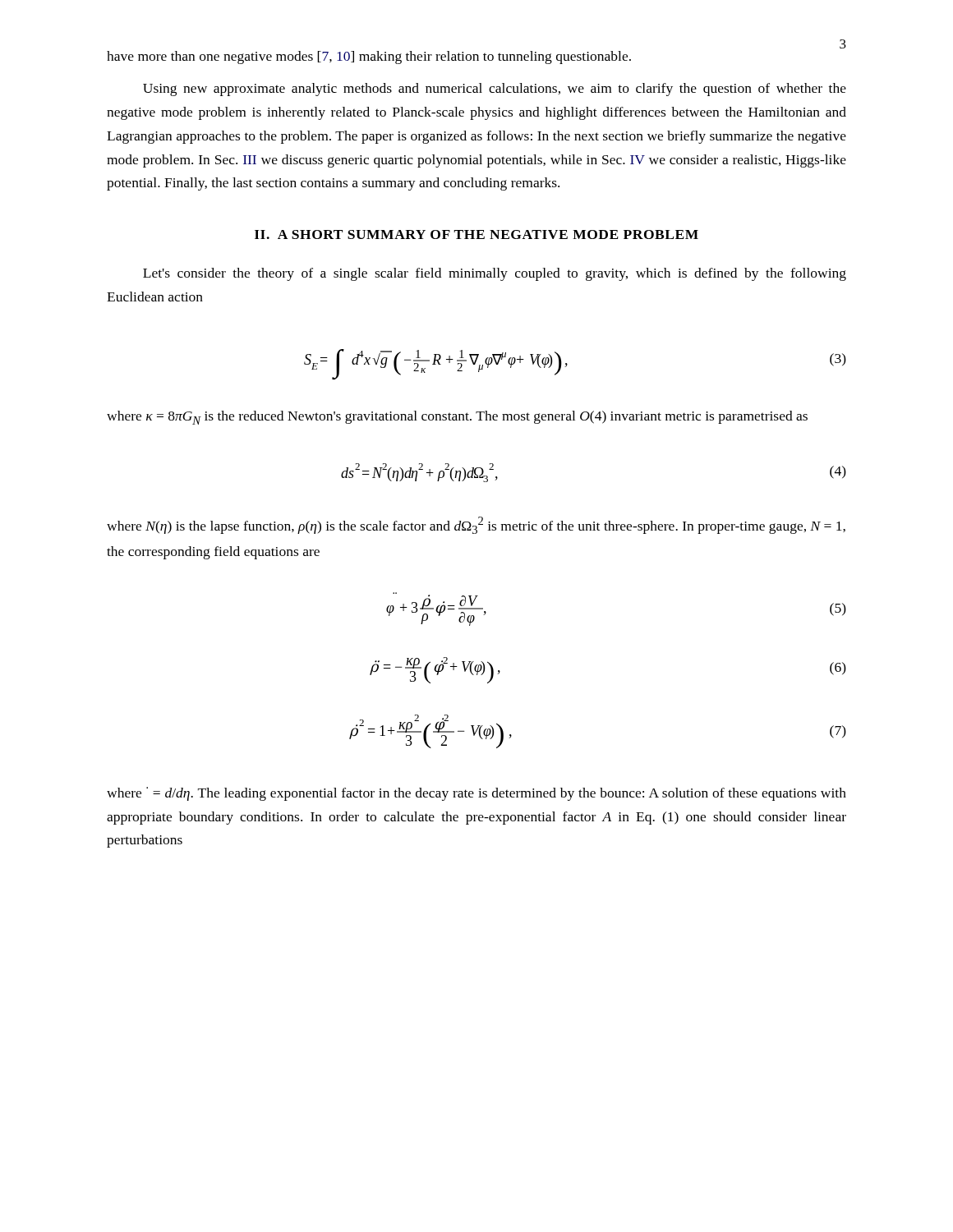The image size is (953, 1232).
Task: Click on the text block with the text "where N(η) is"
Action: point(476,537)
